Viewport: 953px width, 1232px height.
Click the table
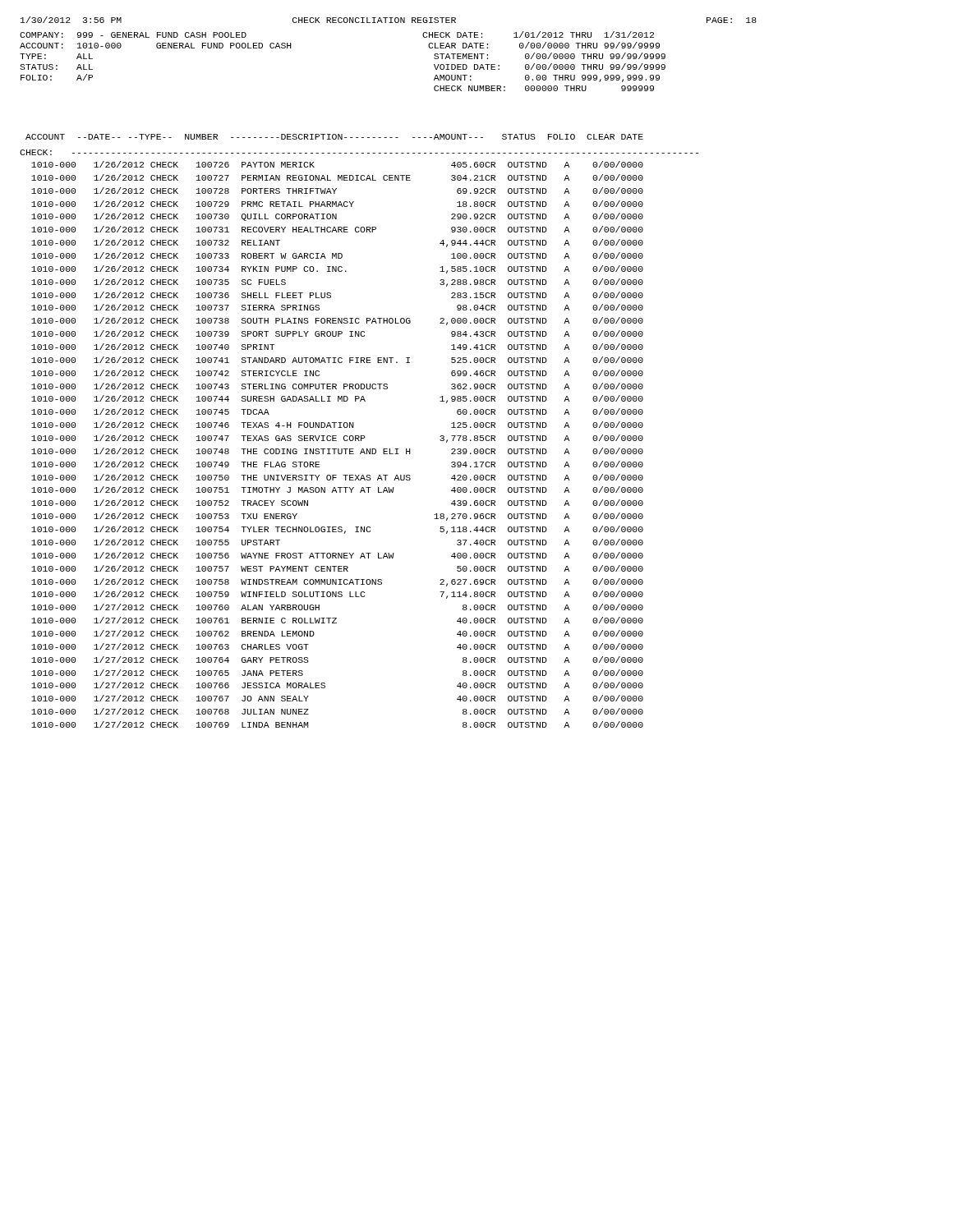coord(476,428)
